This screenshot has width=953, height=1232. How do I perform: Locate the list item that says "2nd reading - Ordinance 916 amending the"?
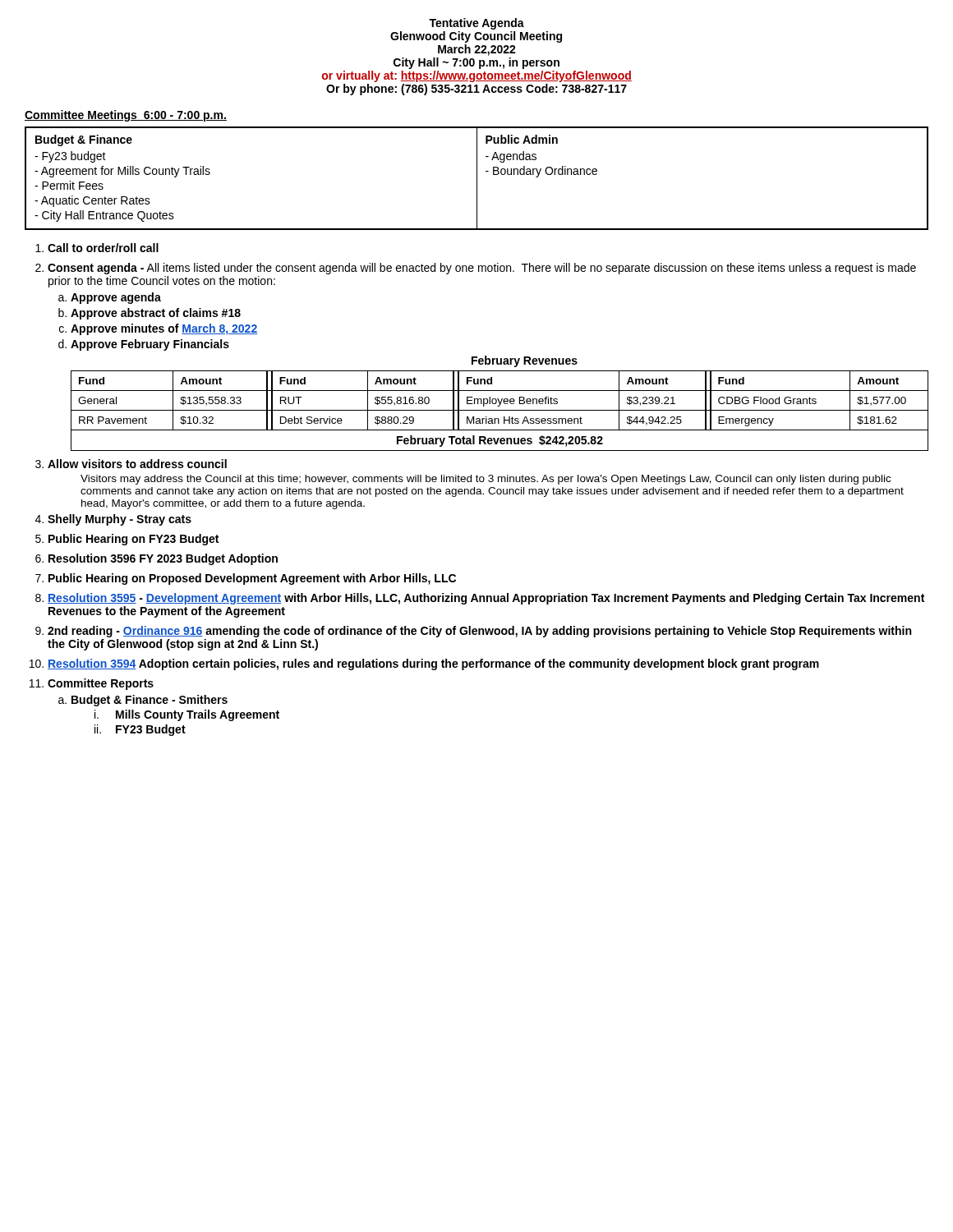pos(480,637)
